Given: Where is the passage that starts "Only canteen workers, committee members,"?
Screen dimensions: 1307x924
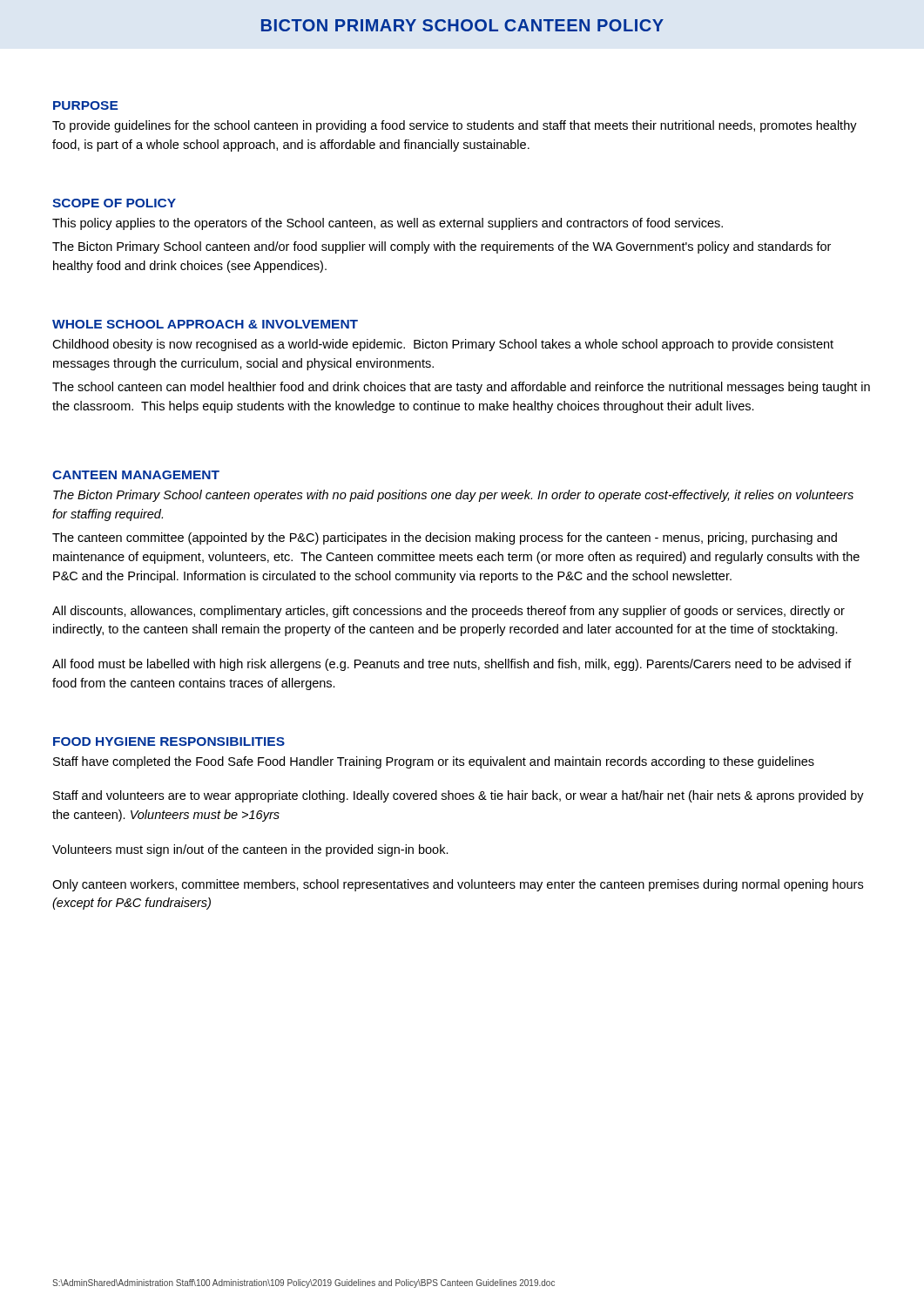Looking at the screenshot, I should click(458, 893).
